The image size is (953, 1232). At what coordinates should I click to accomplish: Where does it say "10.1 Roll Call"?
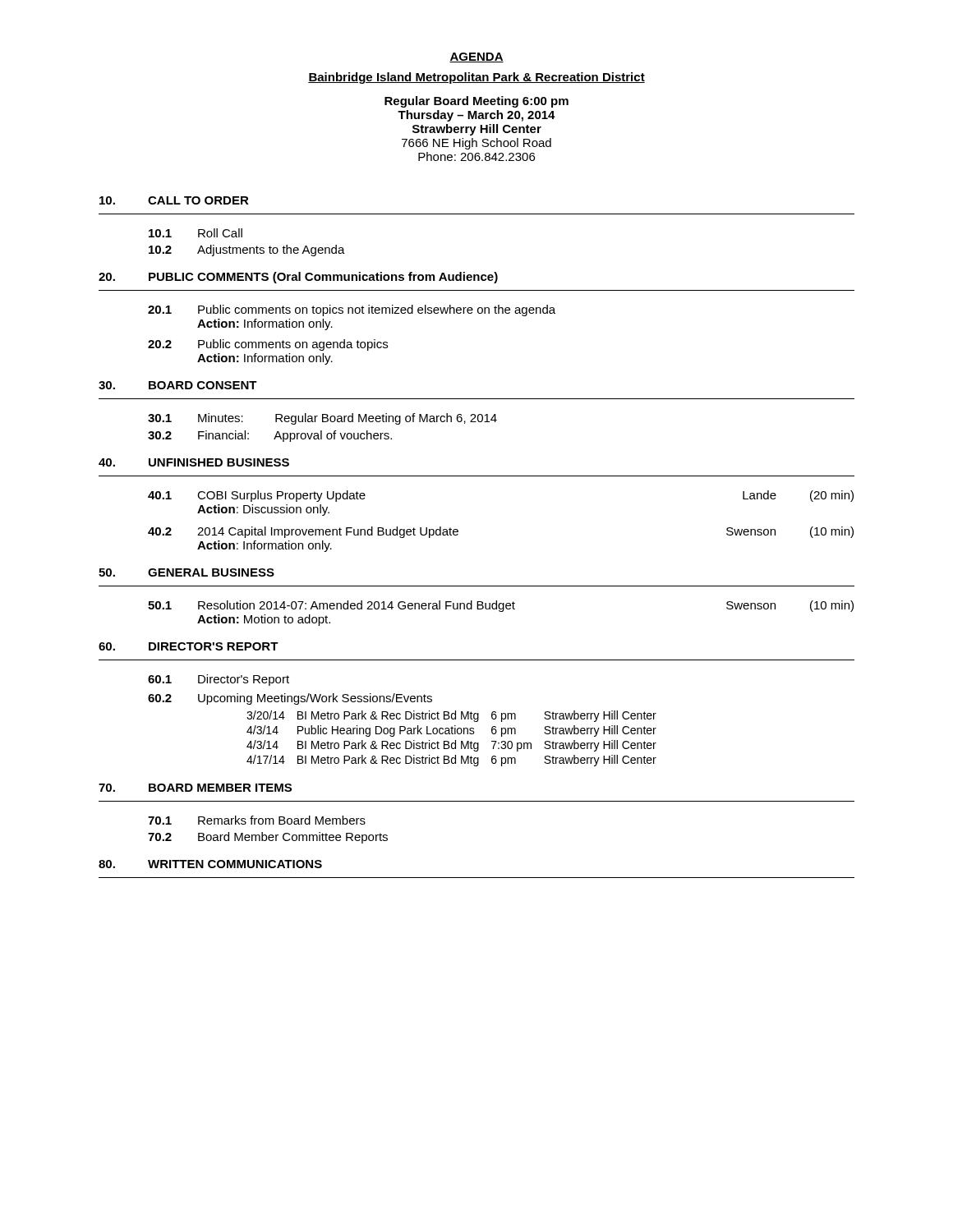pyautogui.click(x=196, y=233)
